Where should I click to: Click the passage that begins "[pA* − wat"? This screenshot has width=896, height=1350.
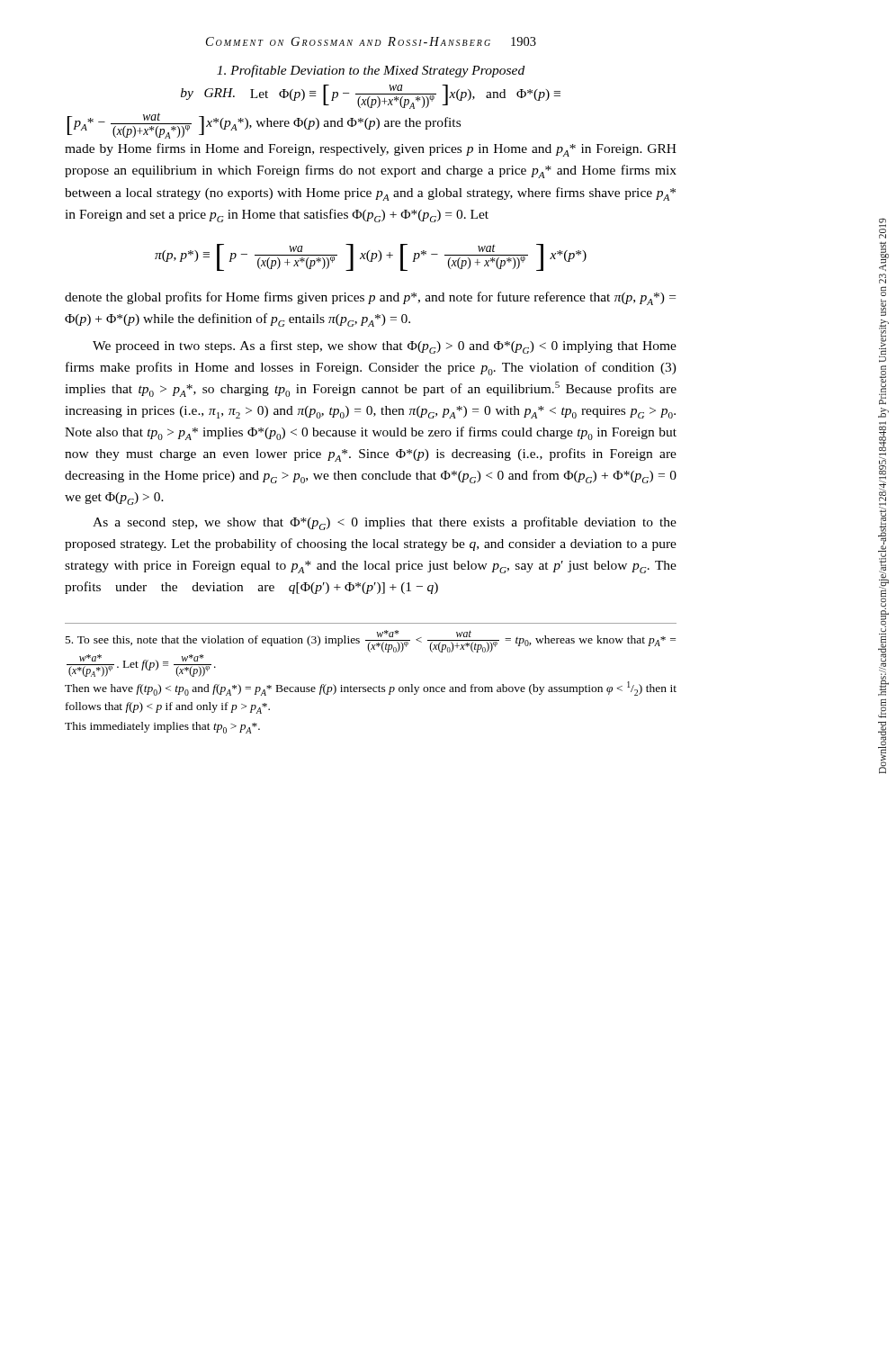pos(371,167)
